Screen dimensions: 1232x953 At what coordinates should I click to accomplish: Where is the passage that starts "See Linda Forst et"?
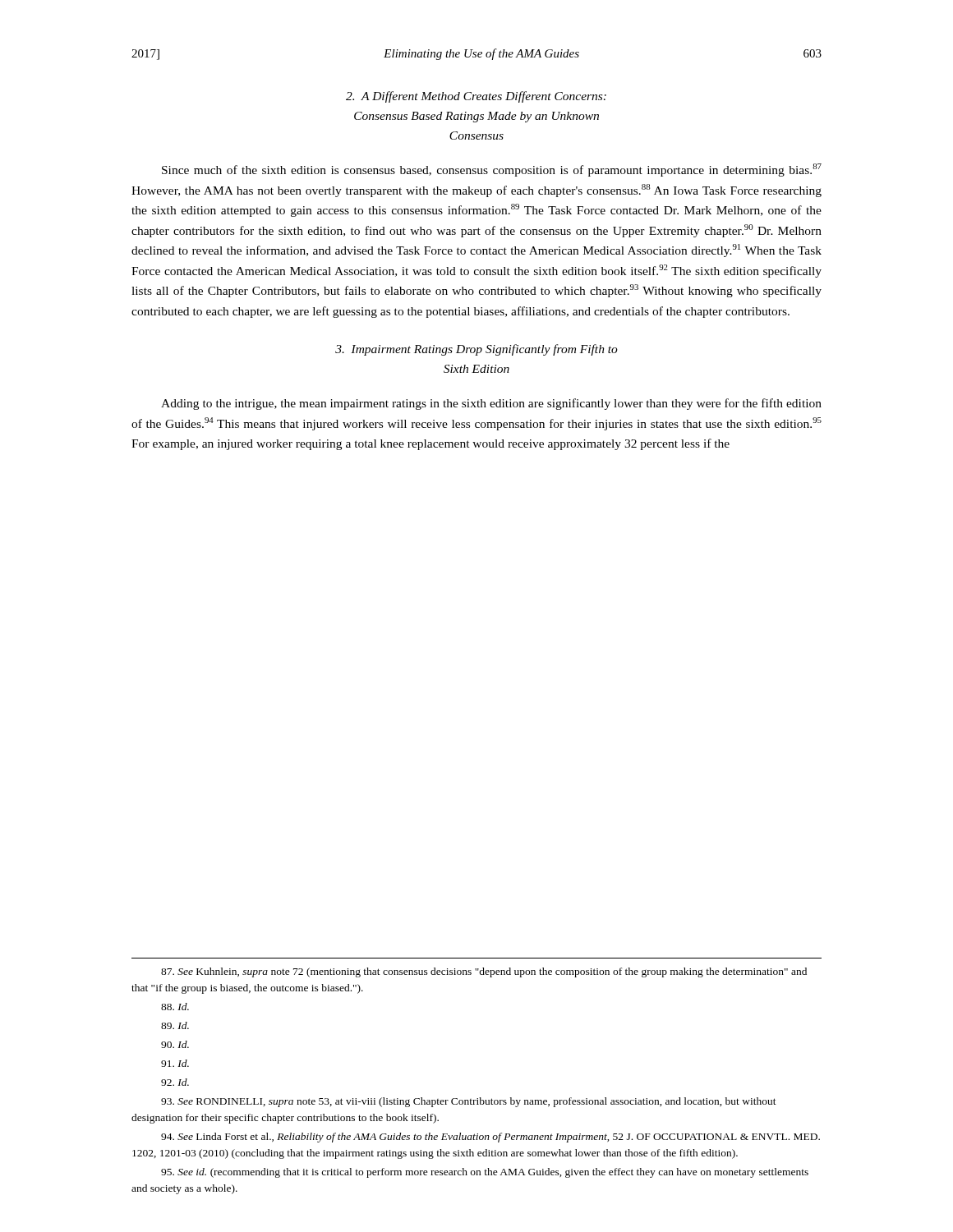coord(476,1145)
